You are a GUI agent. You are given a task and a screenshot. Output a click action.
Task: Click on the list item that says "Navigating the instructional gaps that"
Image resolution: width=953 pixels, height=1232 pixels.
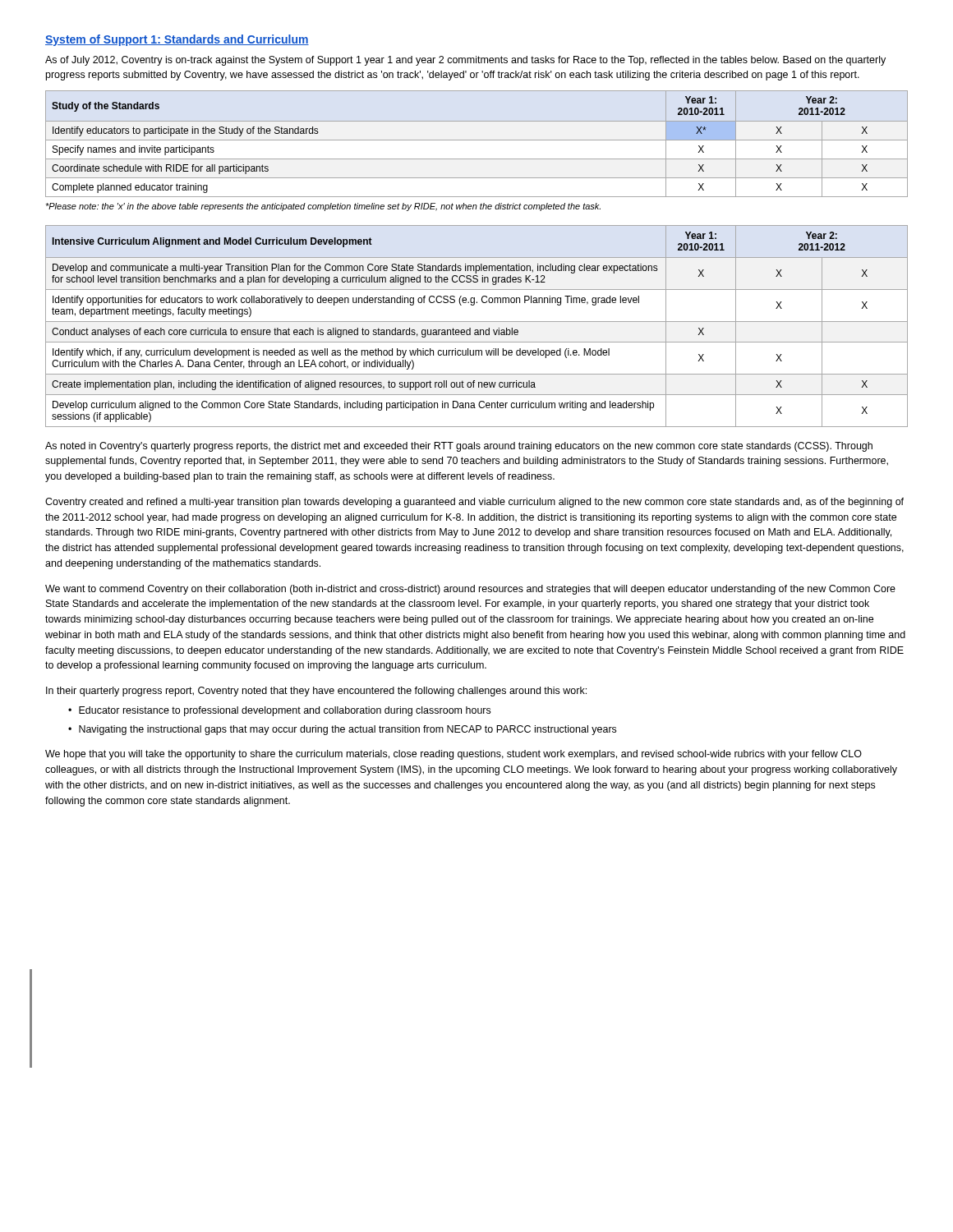(x=348, y=729)
